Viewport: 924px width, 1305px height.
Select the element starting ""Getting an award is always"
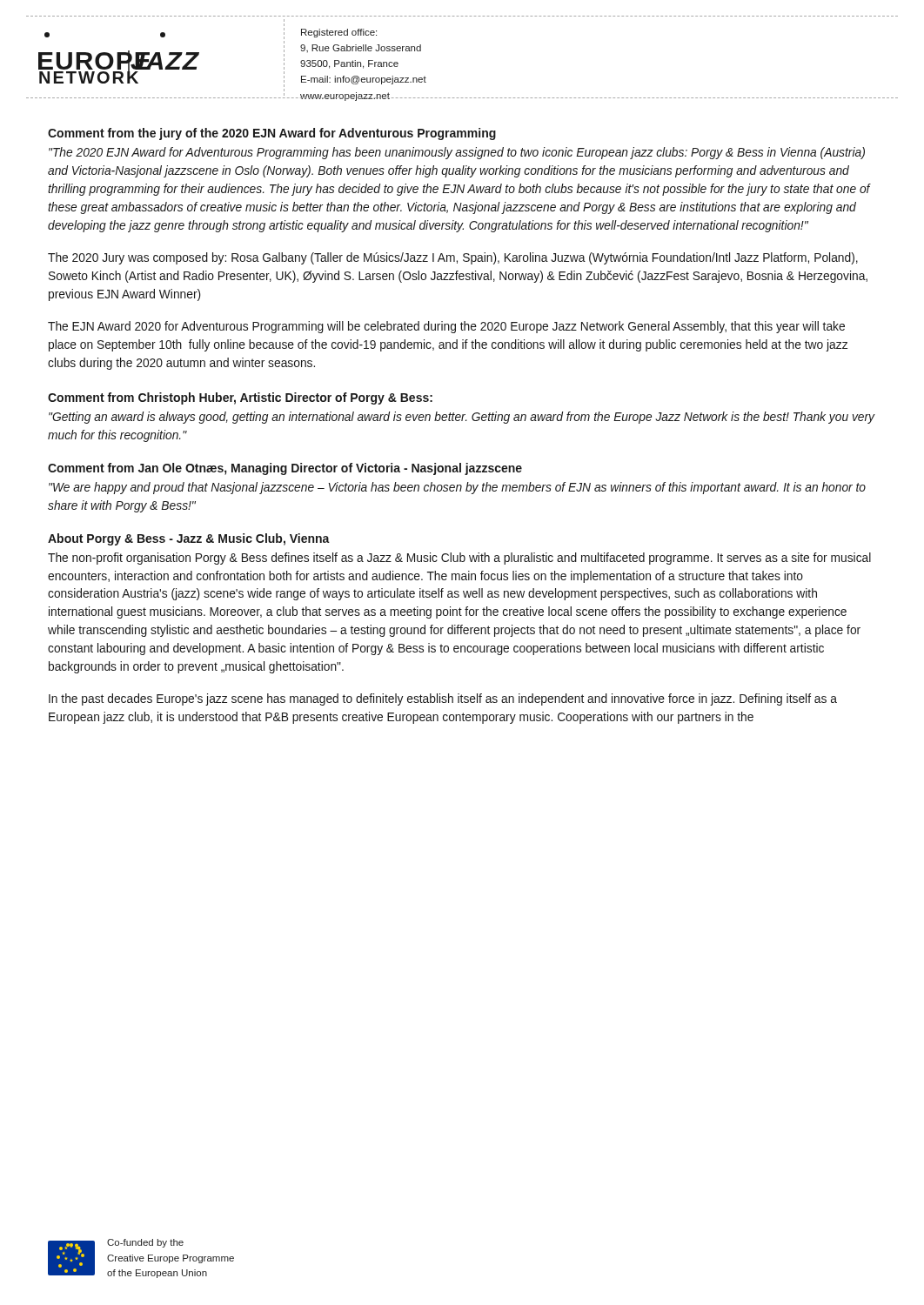click(461, 426)
